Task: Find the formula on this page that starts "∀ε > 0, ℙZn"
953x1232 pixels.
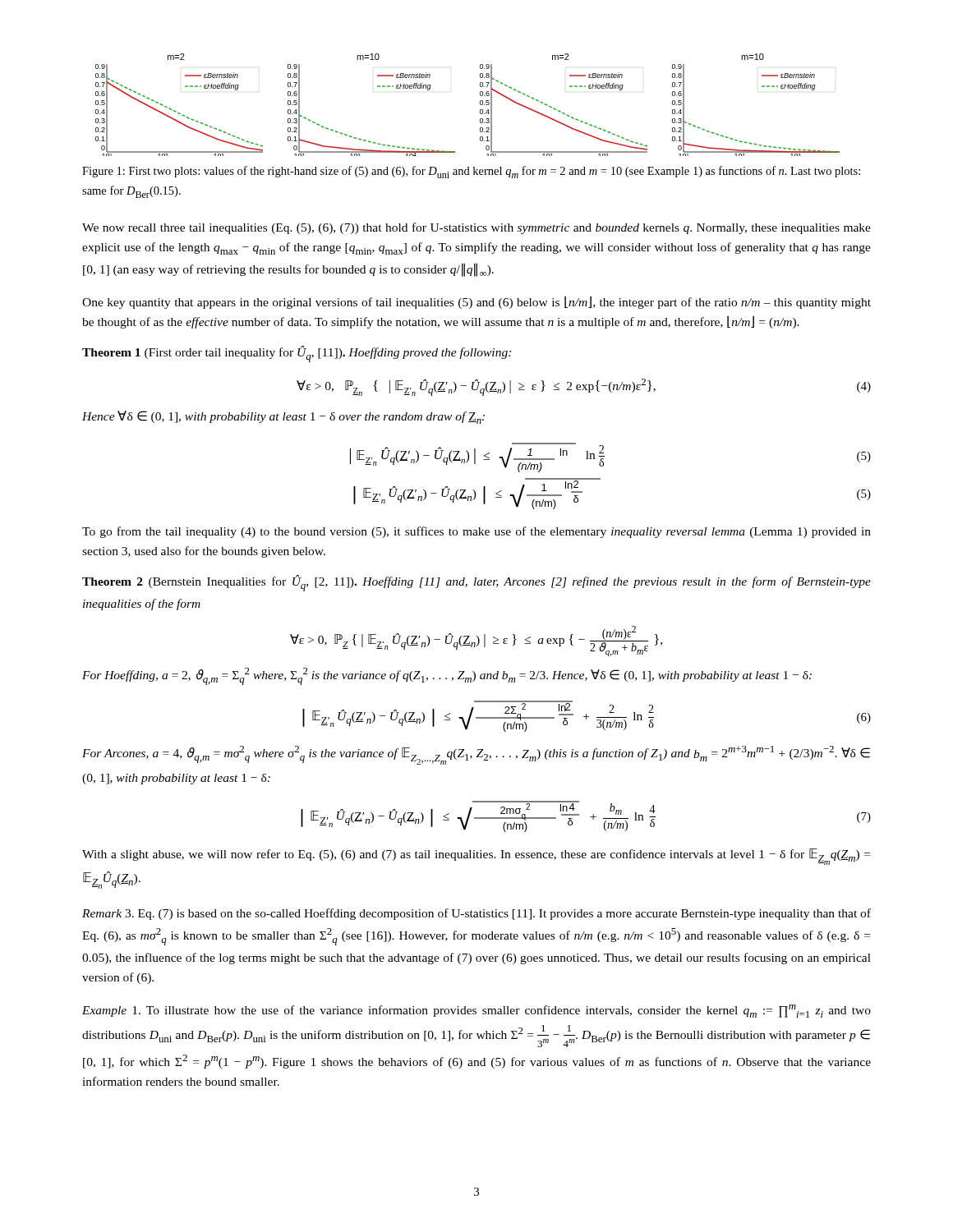Action: 476,387
